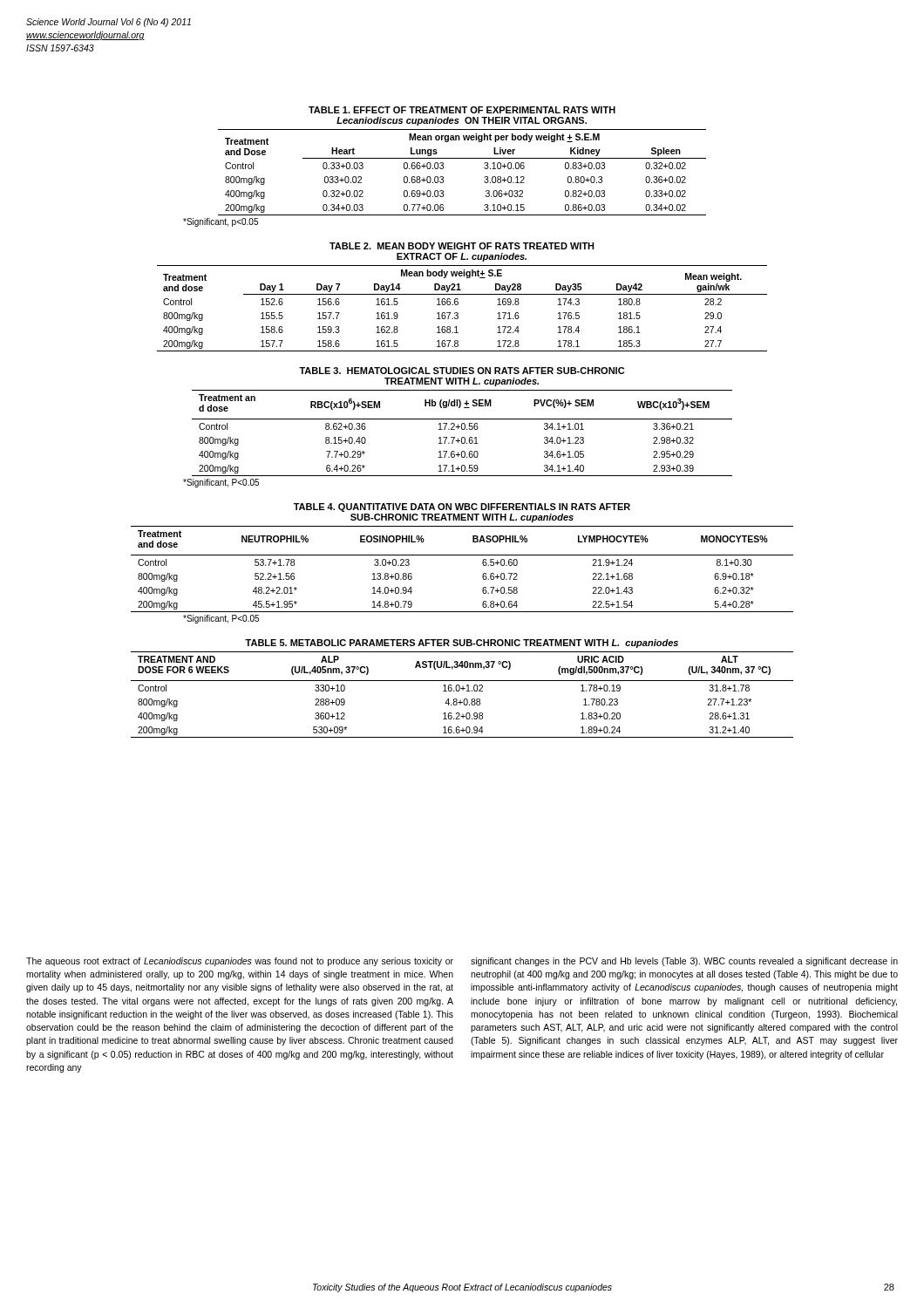Select the table that reads "Treatment and Dose"
Screen dimensions: 1308x924
click(462, 178)
